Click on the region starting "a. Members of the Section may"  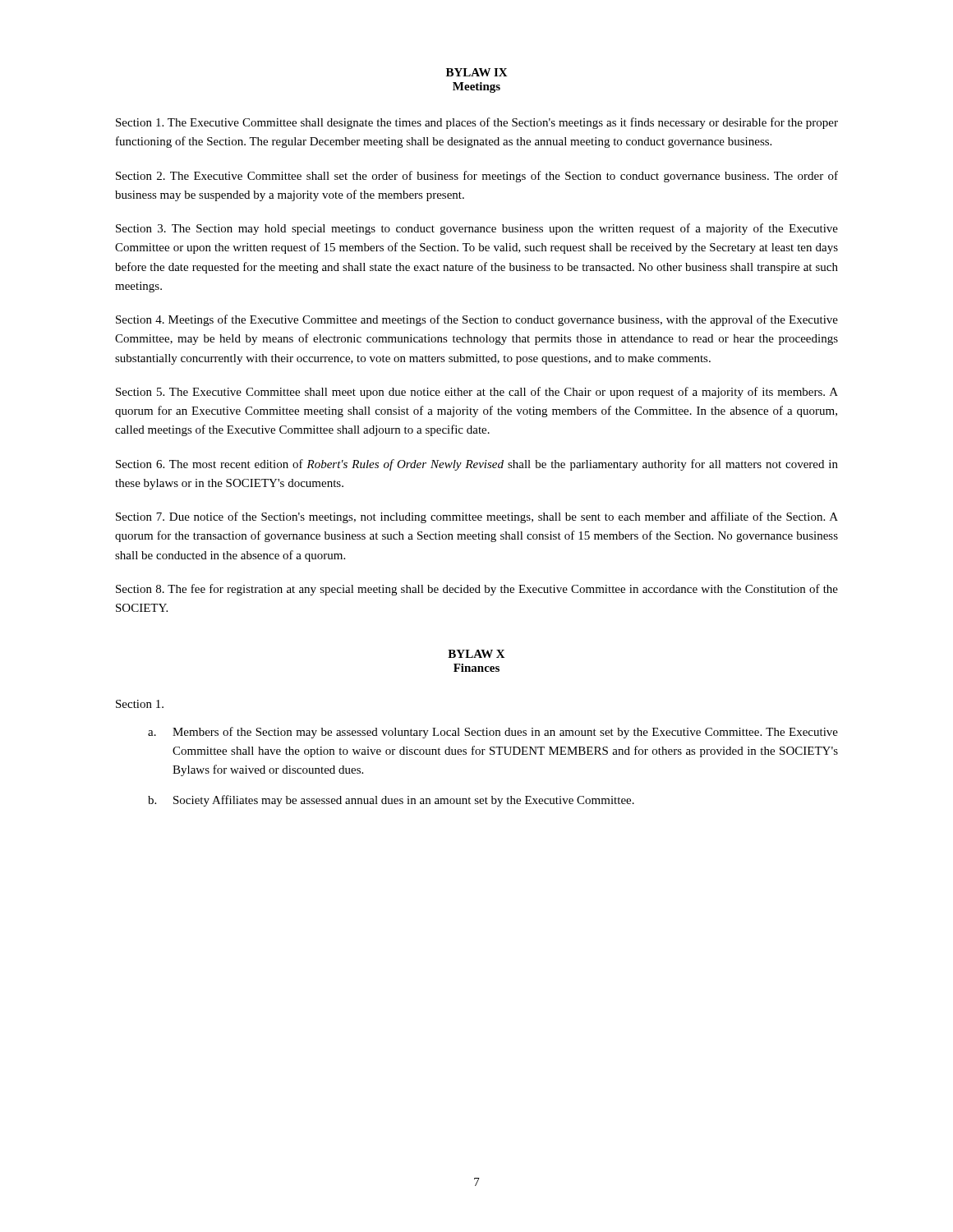[x=493, y=751]
